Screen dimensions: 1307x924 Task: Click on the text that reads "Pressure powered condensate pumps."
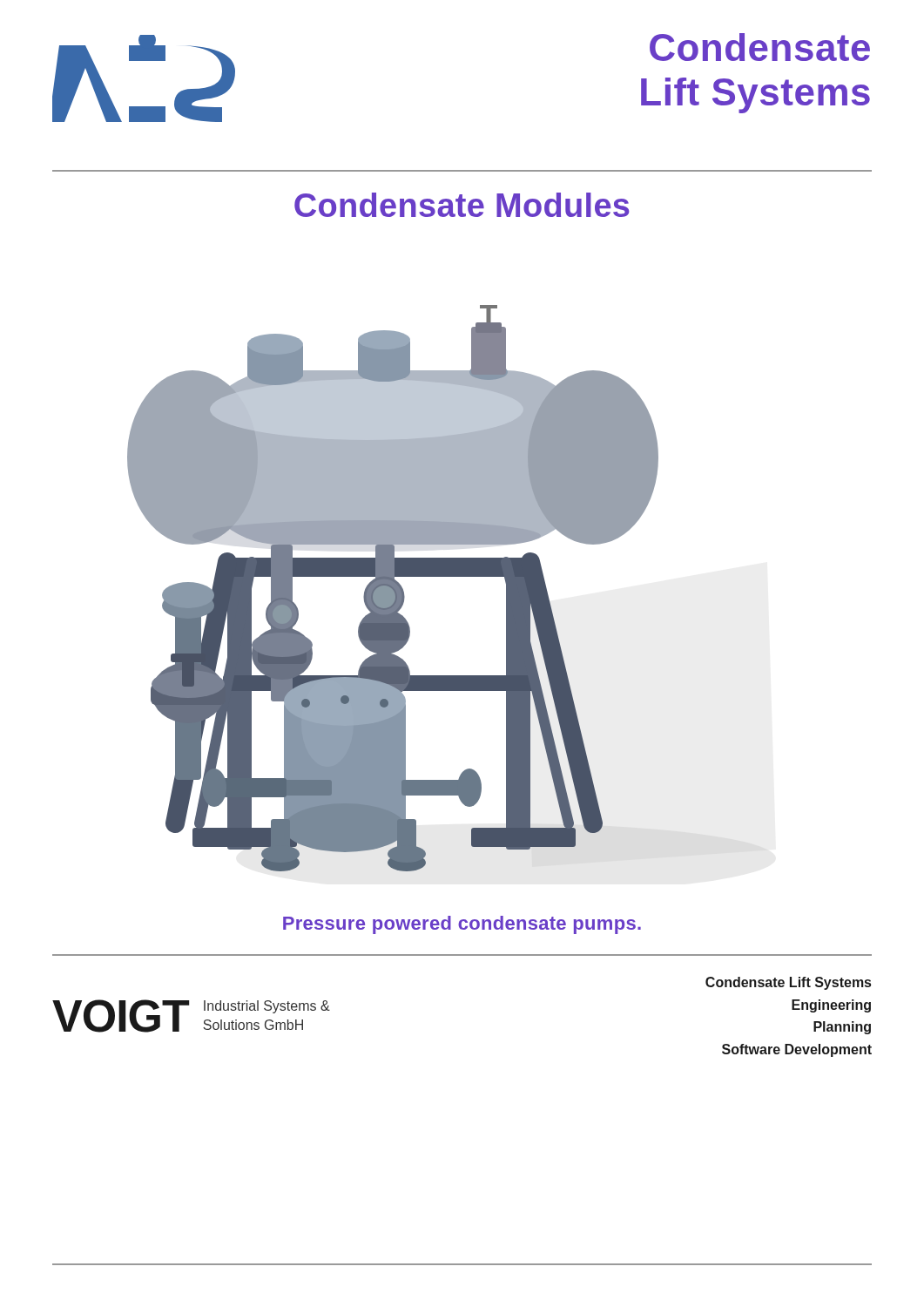[x=462, y=924]
